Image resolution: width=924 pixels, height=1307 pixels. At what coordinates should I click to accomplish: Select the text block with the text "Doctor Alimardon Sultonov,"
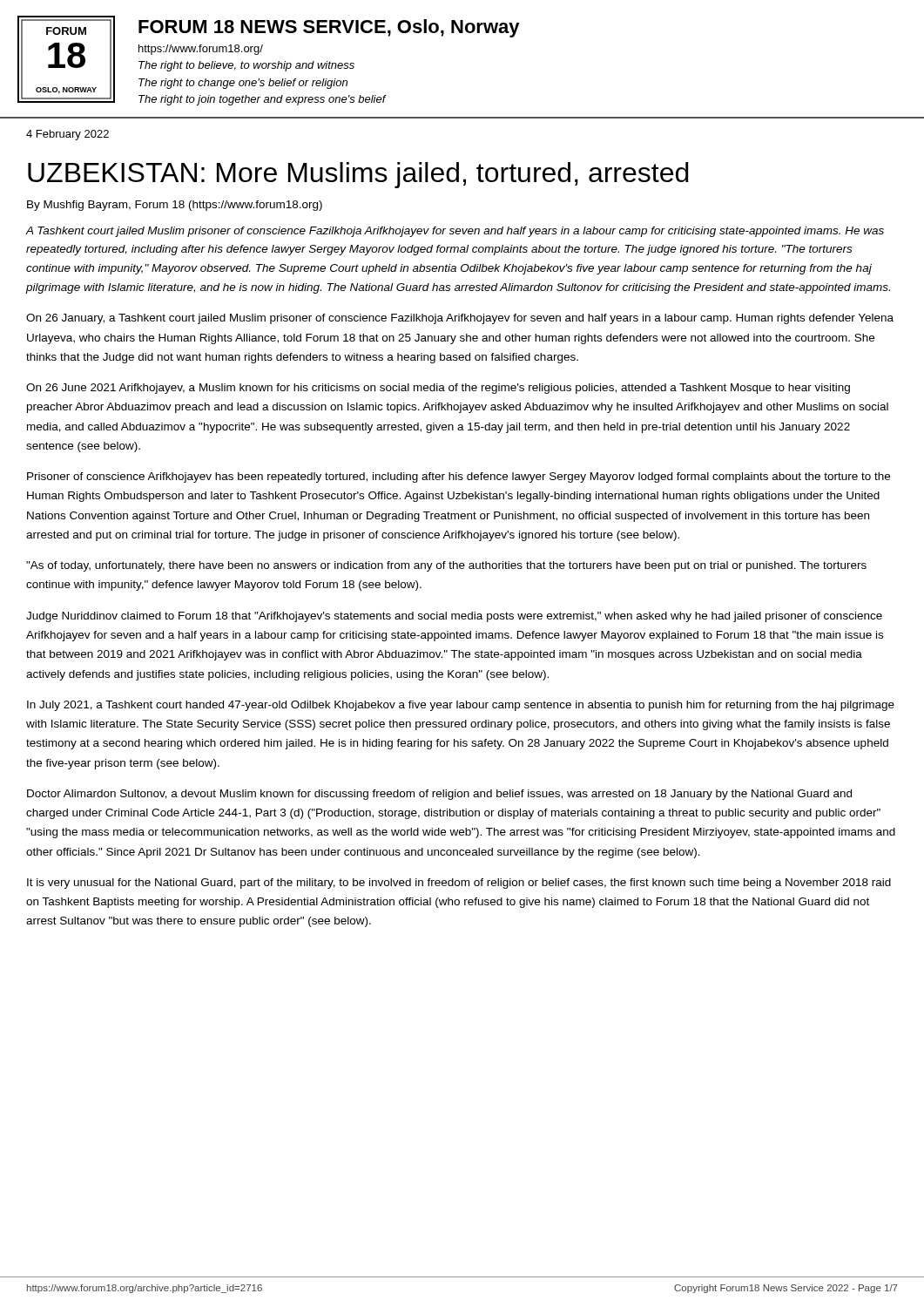pos(461,822)
